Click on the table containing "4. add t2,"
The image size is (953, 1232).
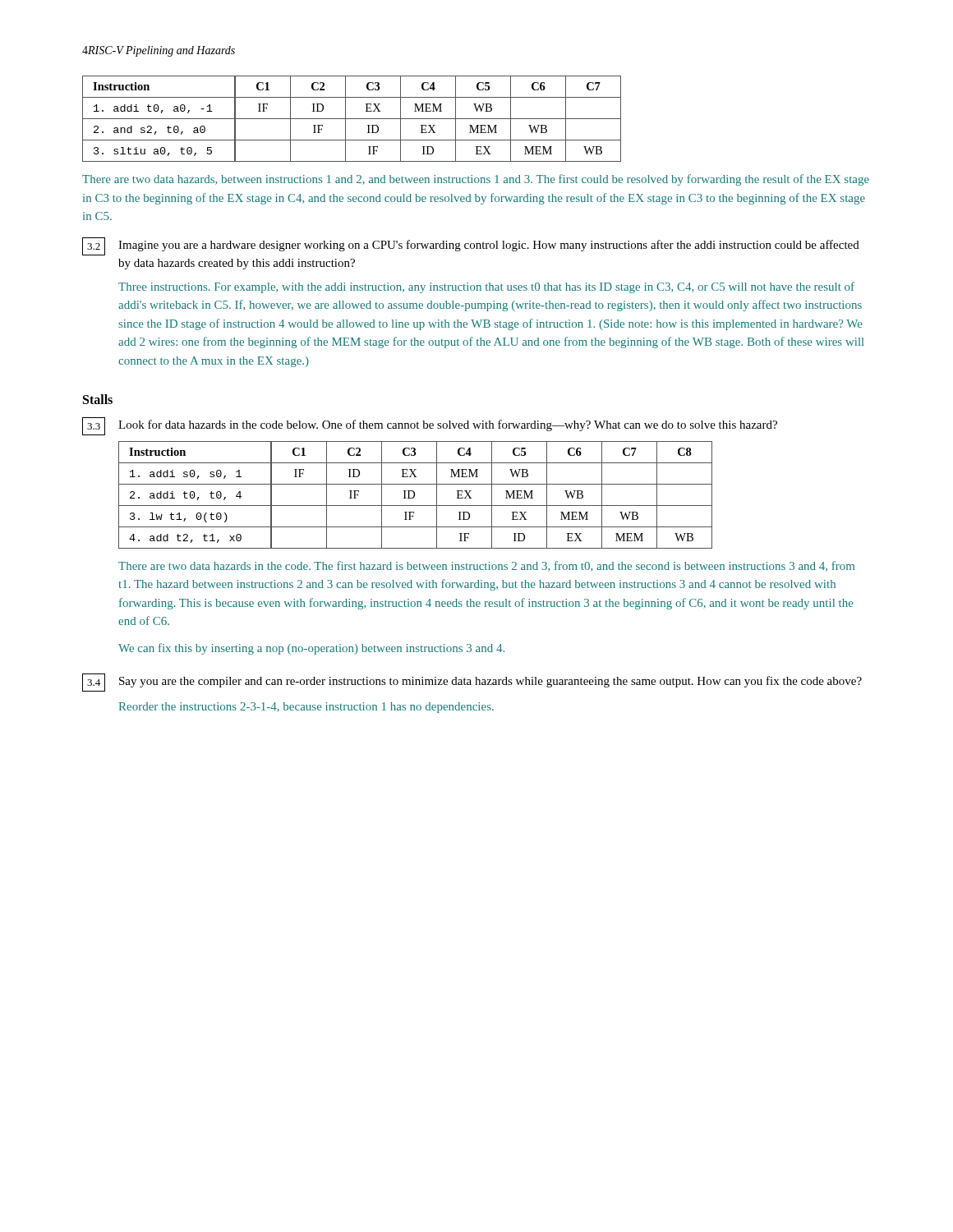click(x=495, y=494)
